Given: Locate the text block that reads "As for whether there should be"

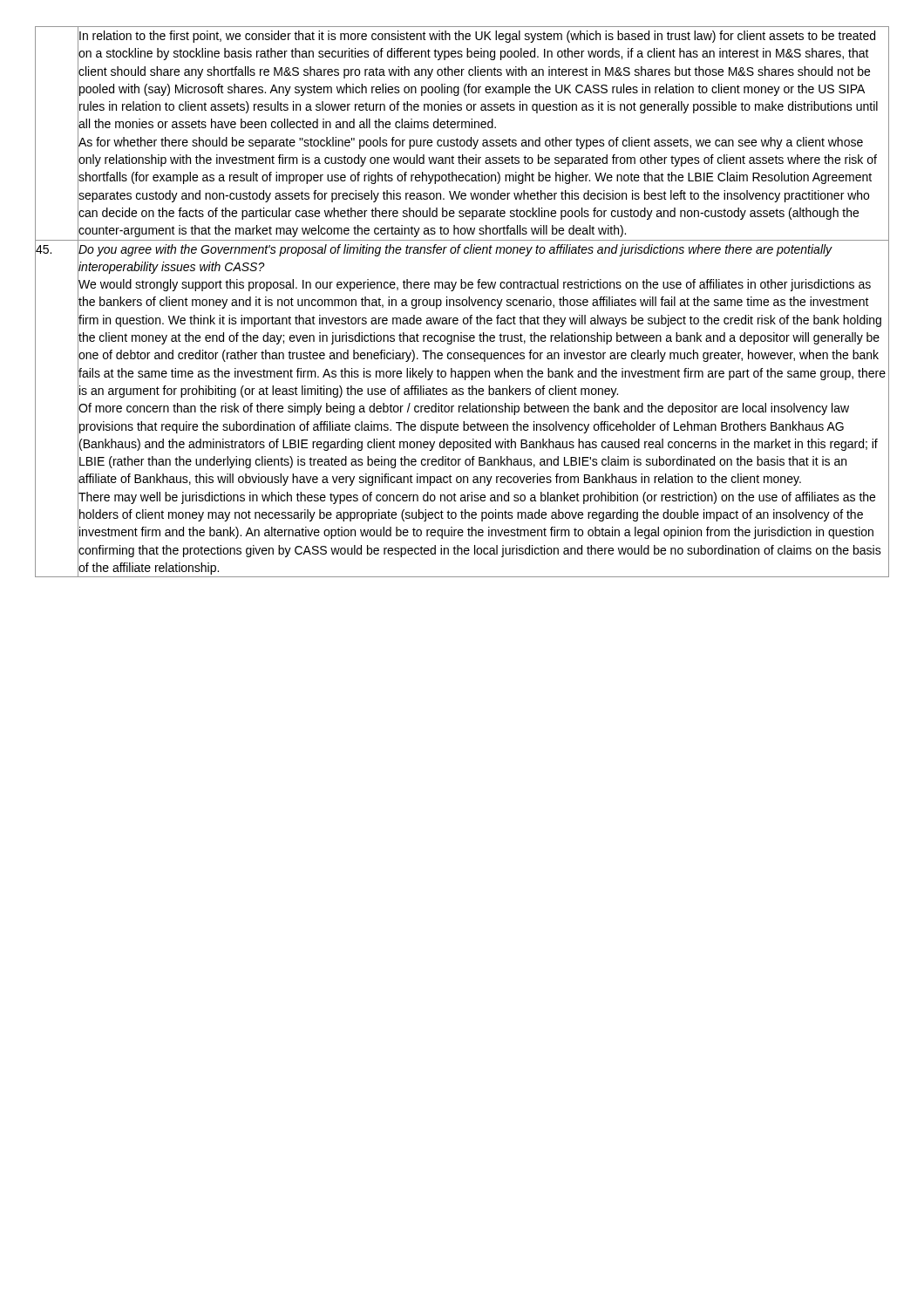Looking at the screenshot, I should click(483, 186).
